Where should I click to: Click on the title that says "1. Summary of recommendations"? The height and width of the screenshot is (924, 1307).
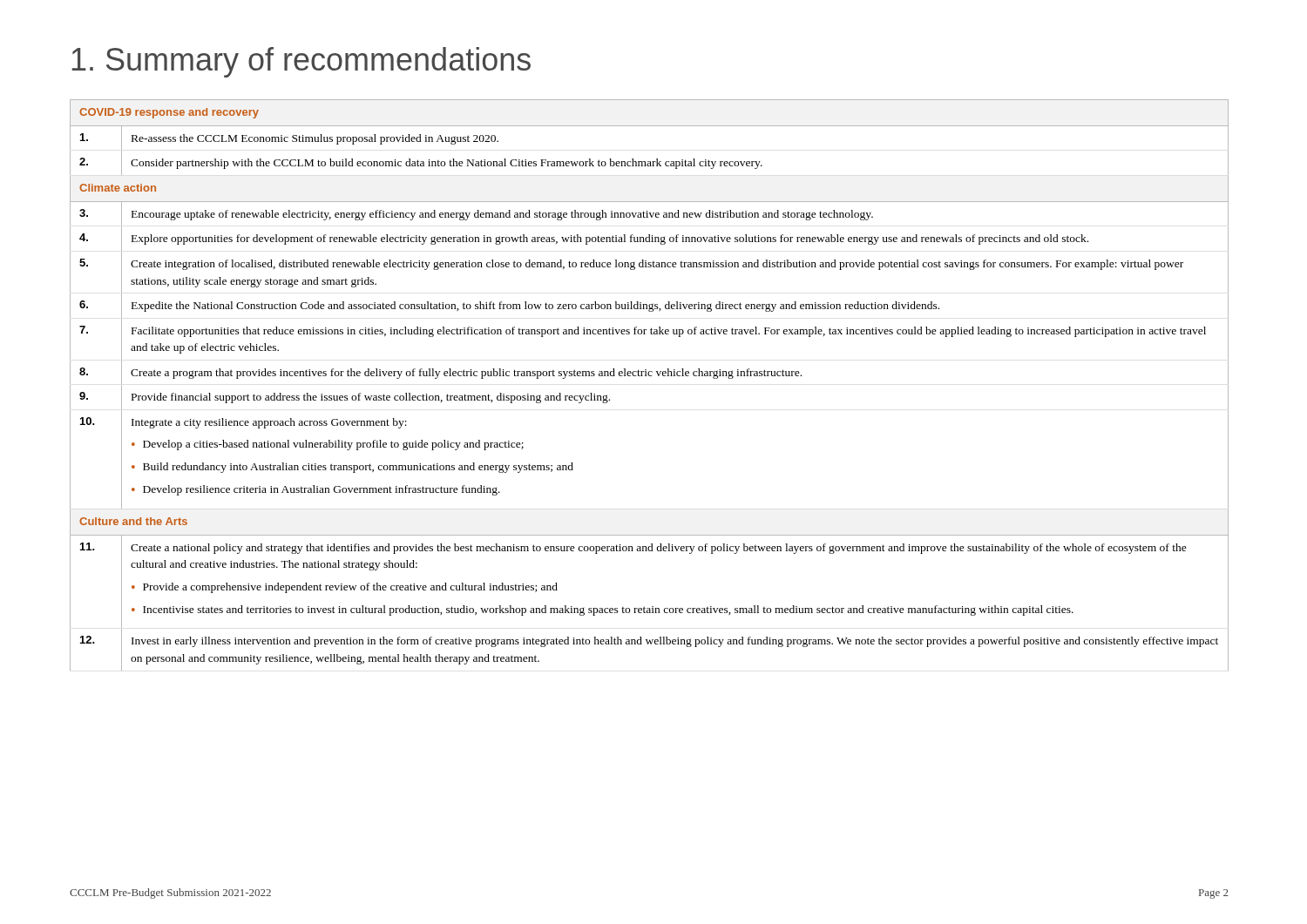(301, 62)
